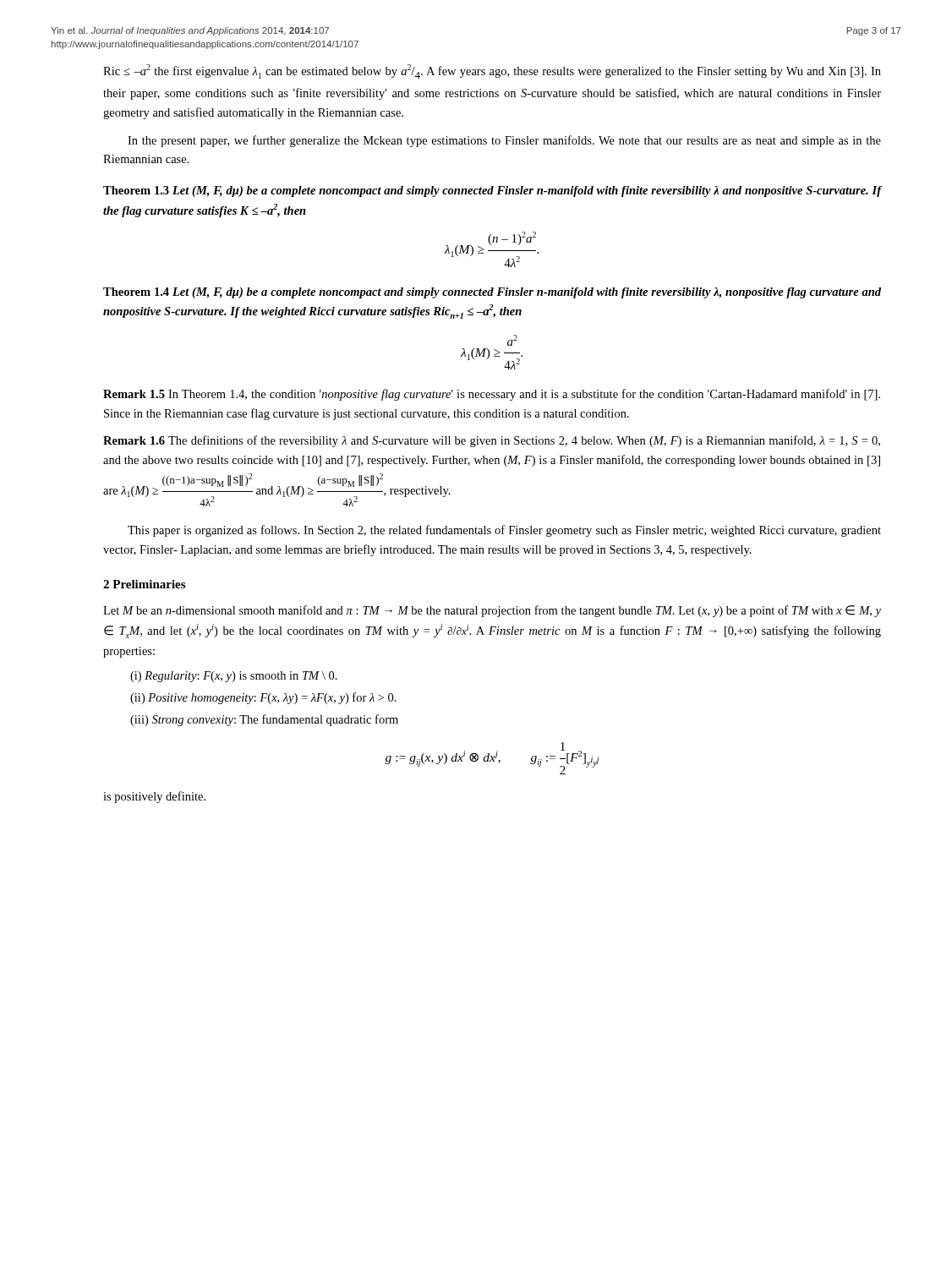Click on the list item with the text "(i) Regularity: F(x,"

point(234,676)
